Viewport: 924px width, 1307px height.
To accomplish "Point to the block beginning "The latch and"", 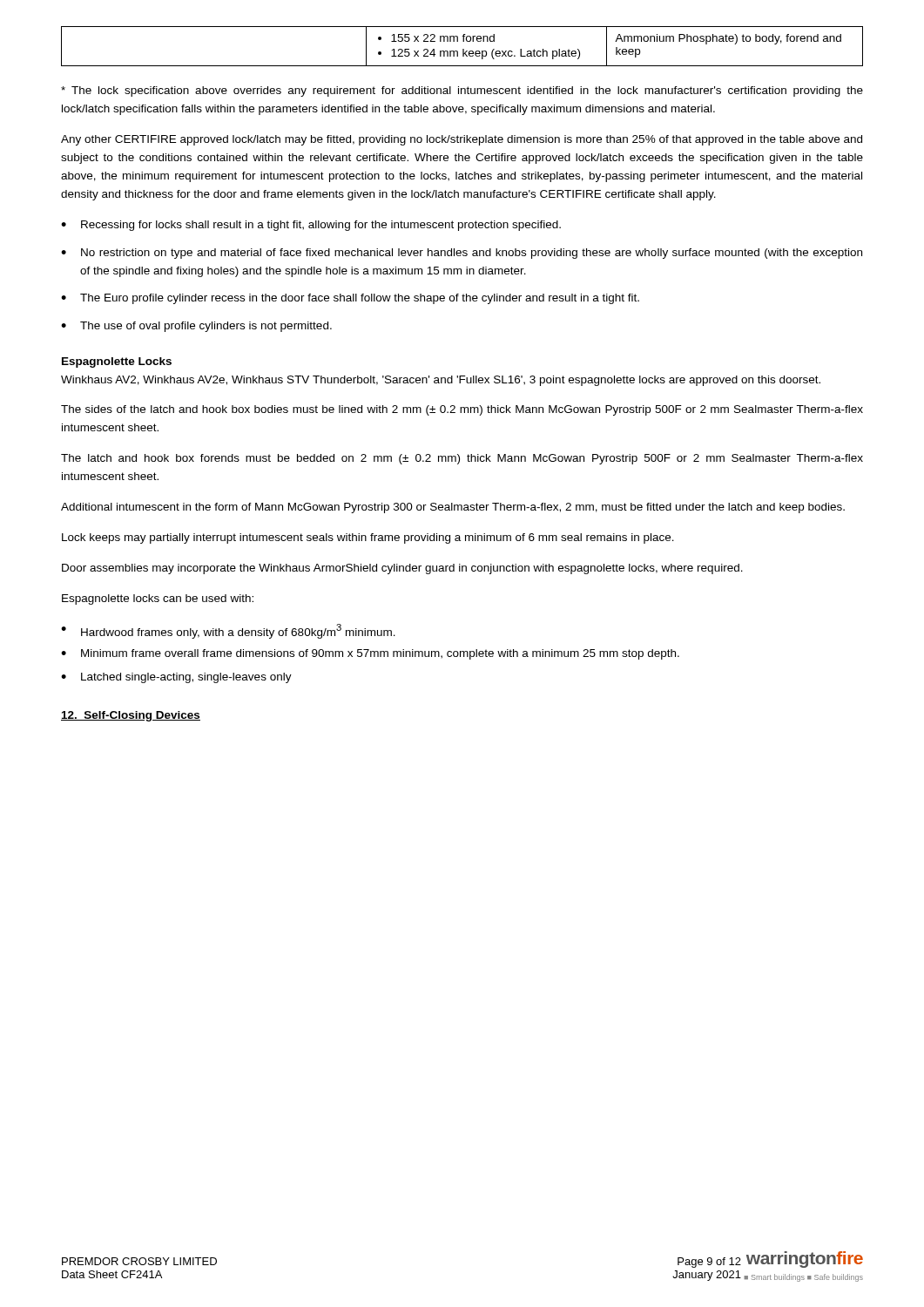I will pos(462,467).
